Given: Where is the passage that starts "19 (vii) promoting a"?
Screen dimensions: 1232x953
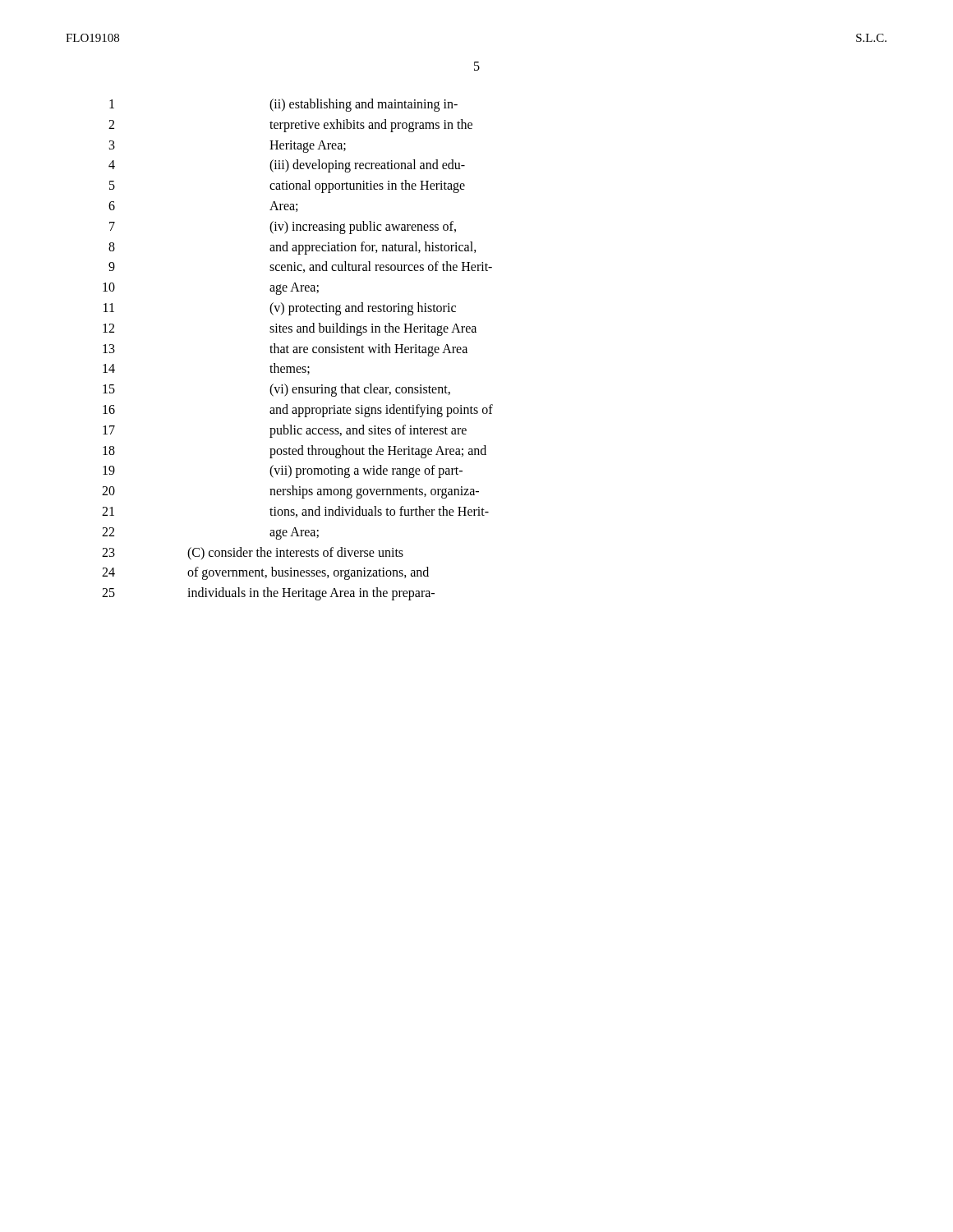Looking at the screenshot, I should pos(283,471).
